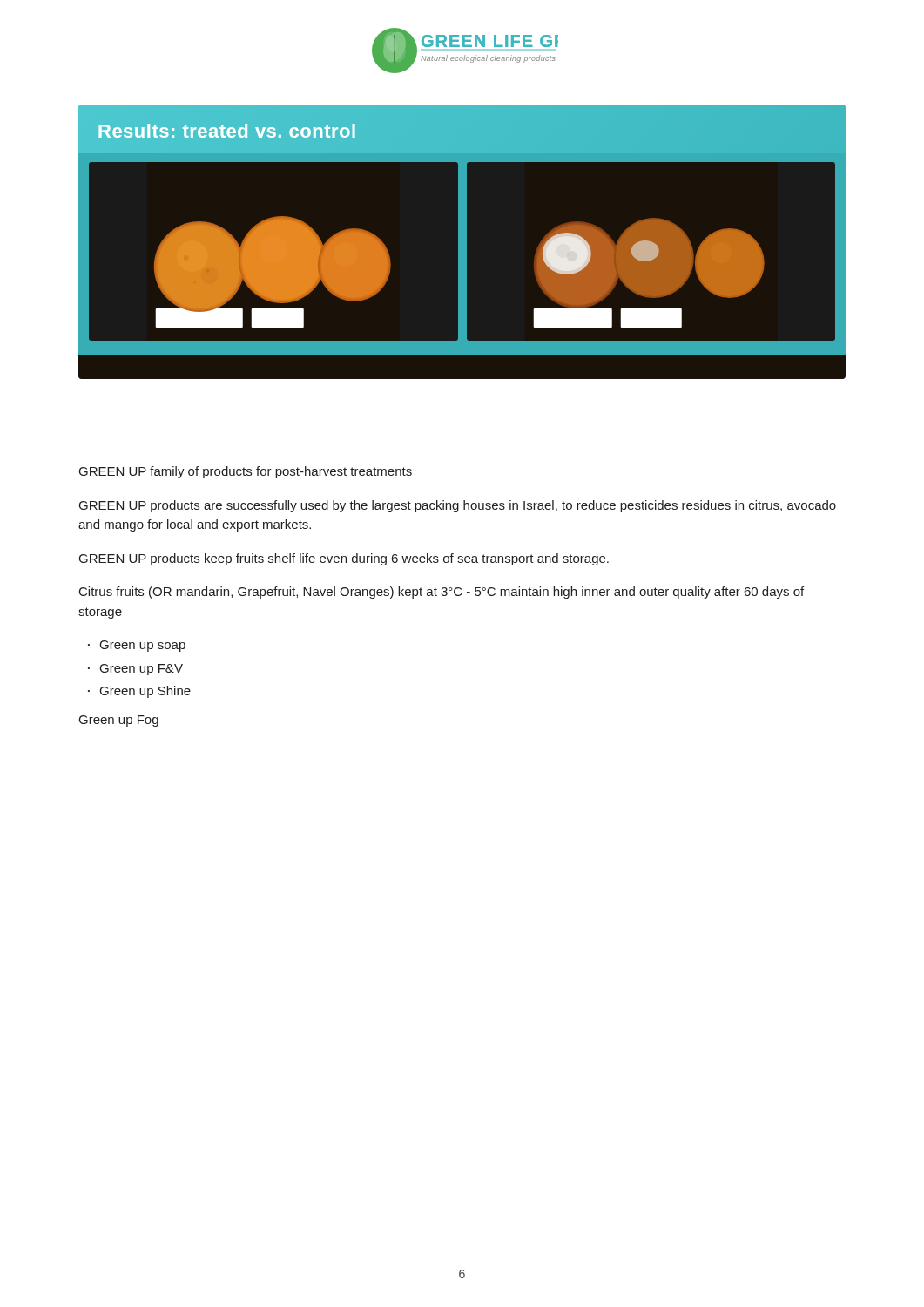Point to the region starting "Citrus fruits (OR mandarin, Grapefruit, Navel Oranges) kept"
Screen dimensions: 1307x924
click(x=462, y=602)
